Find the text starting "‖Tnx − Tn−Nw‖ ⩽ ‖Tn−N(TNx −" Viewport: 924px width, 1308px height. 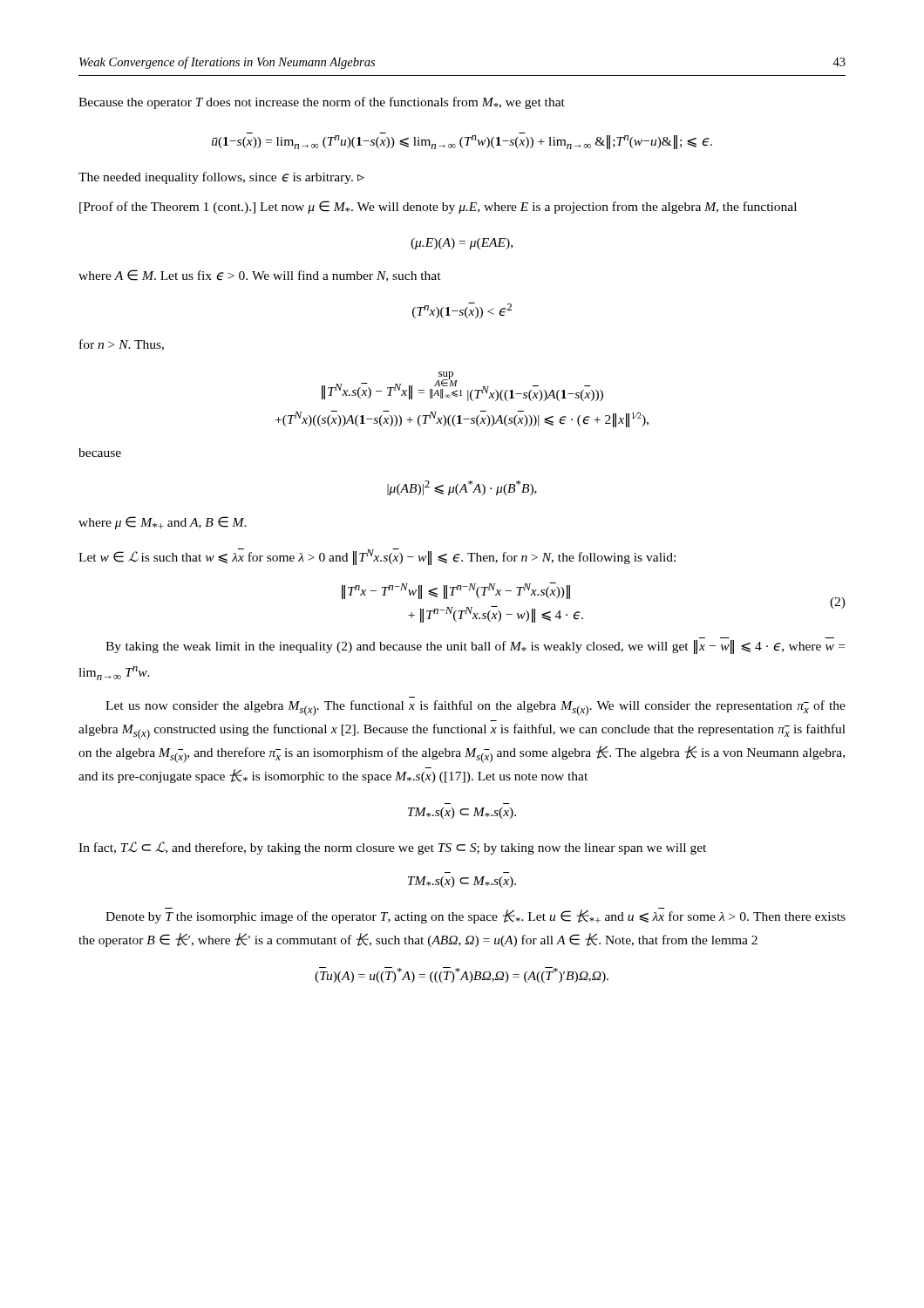[462, 602]
